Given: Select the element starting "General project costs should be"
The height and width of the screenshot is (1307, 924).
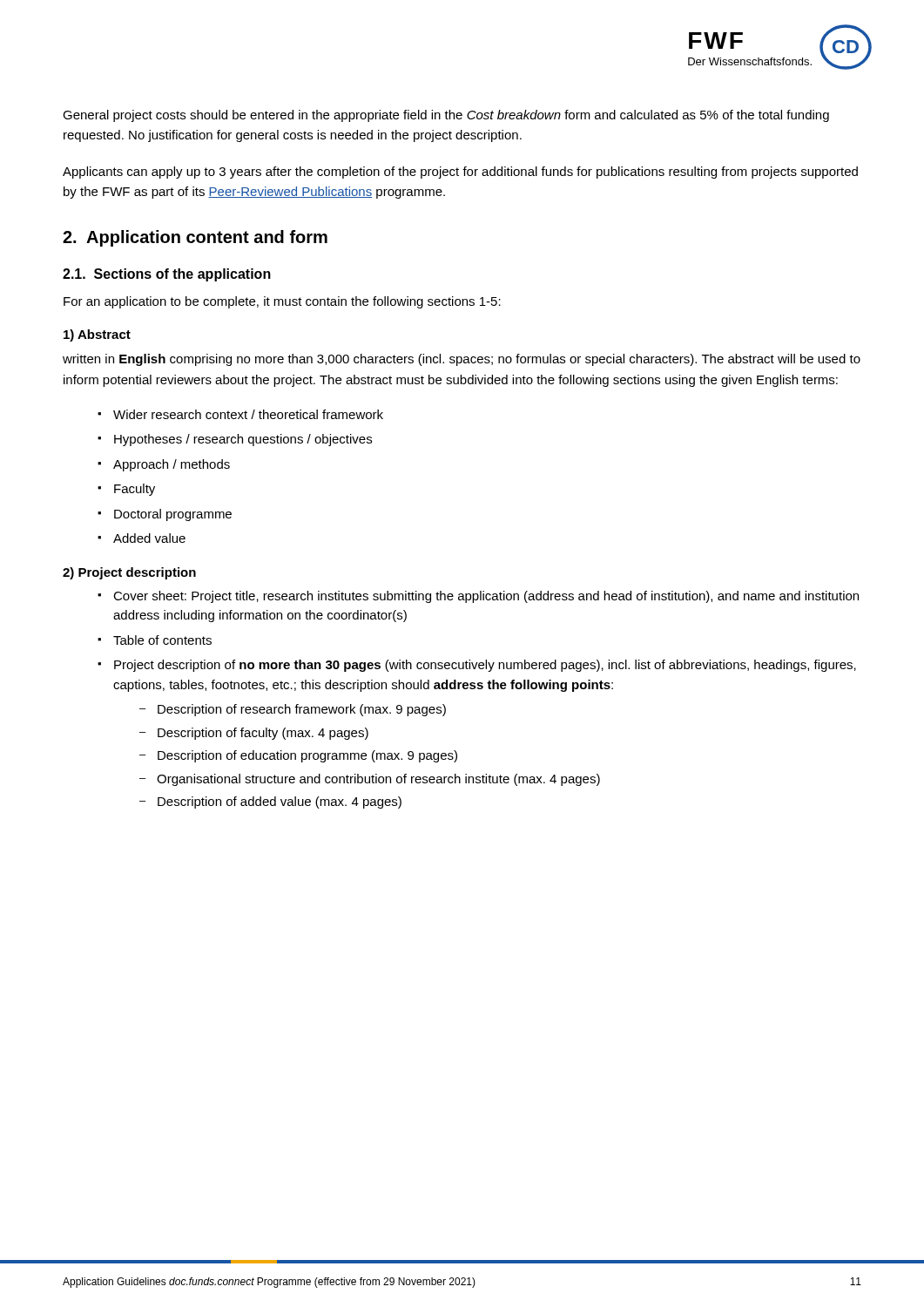Looking at the screenshot, I should click(446, 125).
